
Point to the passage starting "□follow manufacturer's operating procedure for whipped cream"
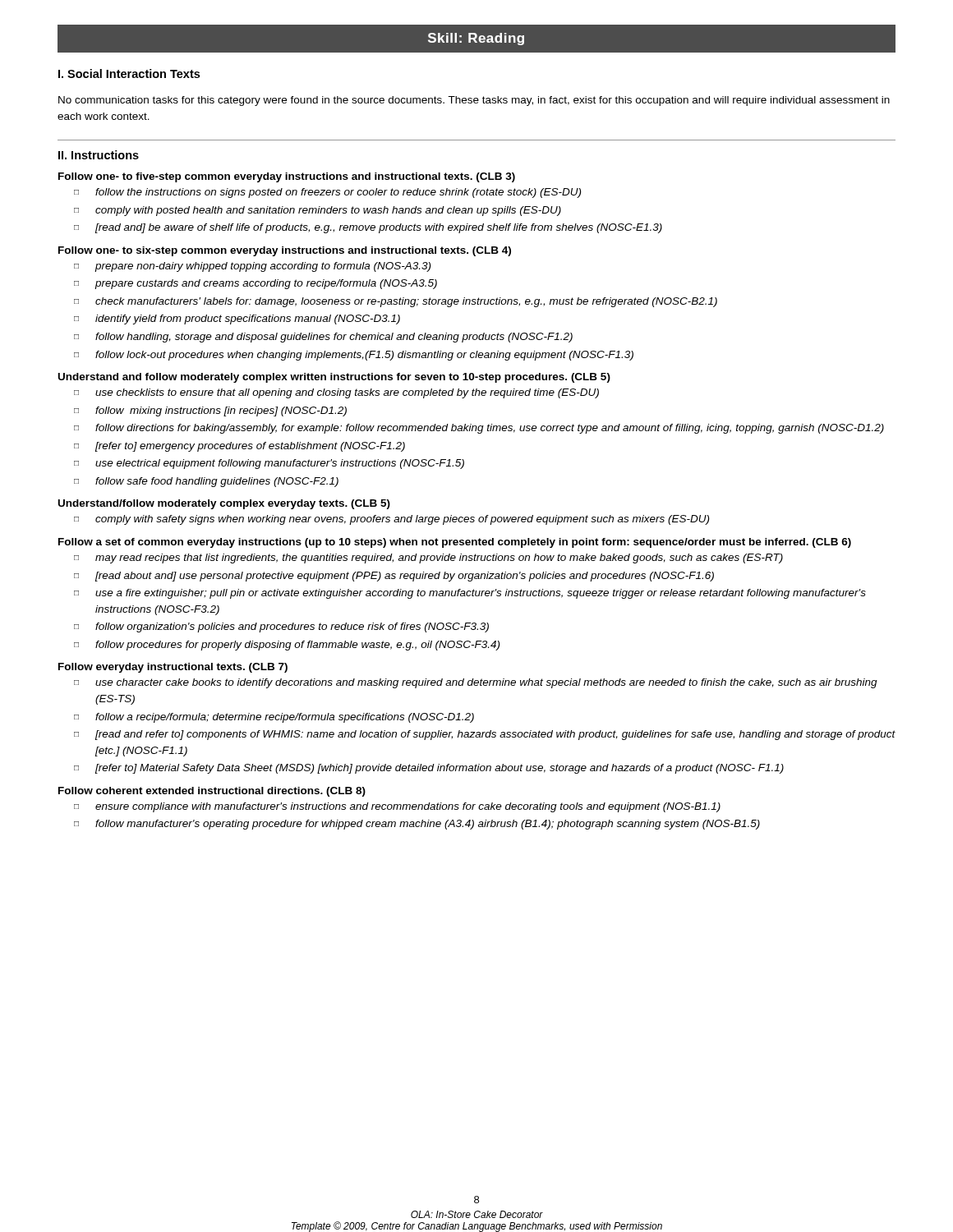[x=476, y=824]
